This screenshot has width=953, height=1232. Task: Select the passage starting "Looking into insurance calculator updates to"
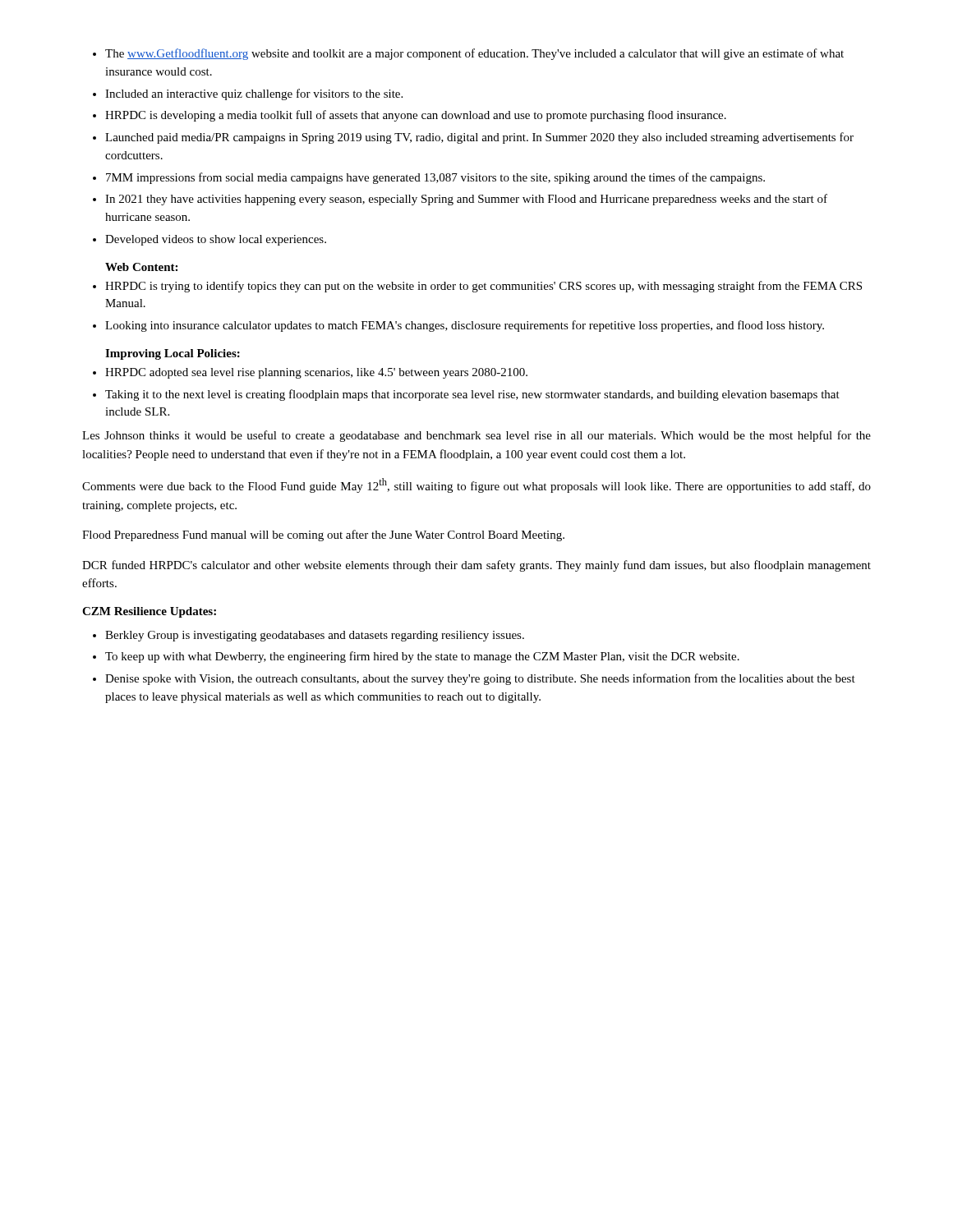pos(488,326)
